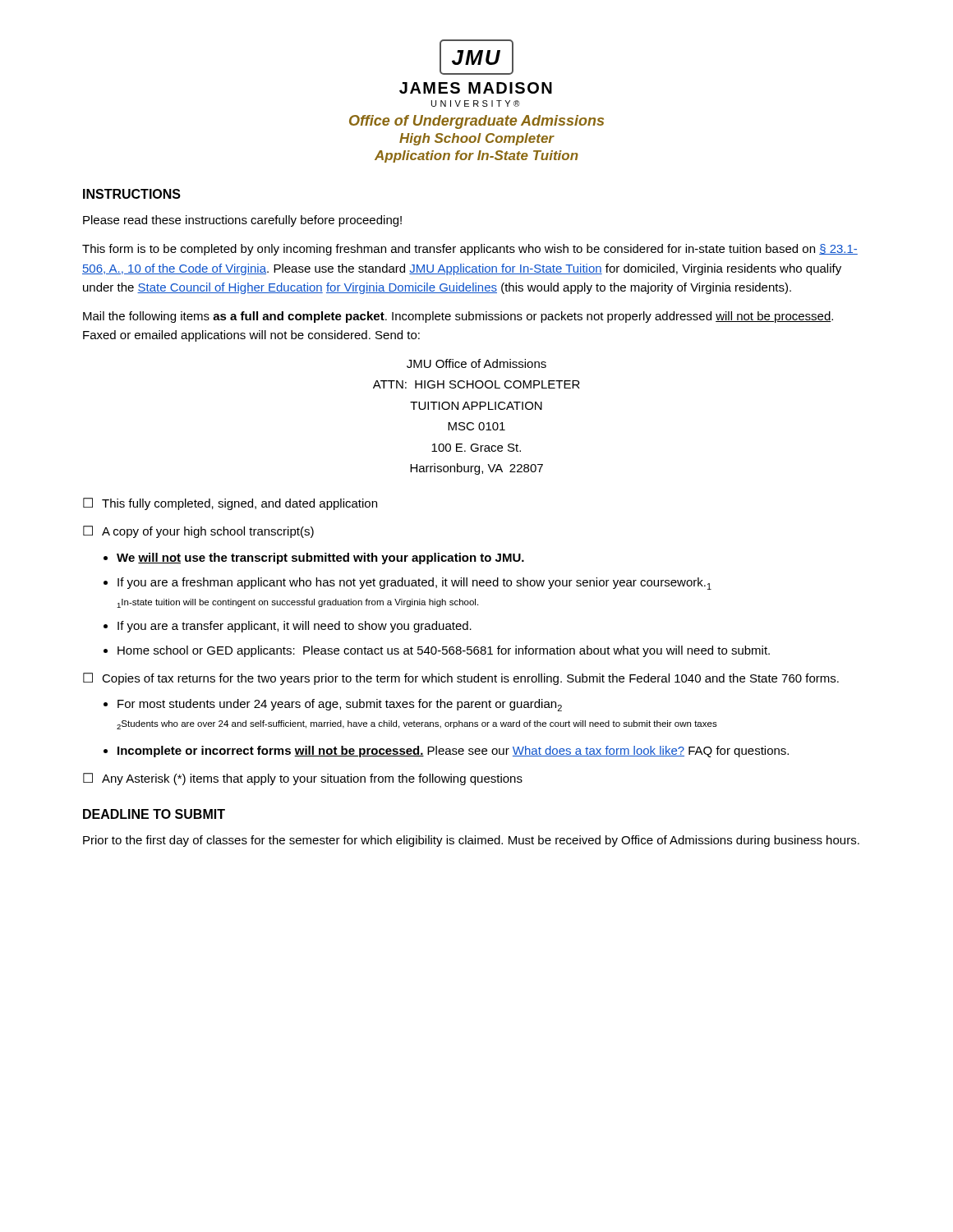
Task: Click on the list item that reads "We will not use the transcript submitted"
Action: pos(321,557)
